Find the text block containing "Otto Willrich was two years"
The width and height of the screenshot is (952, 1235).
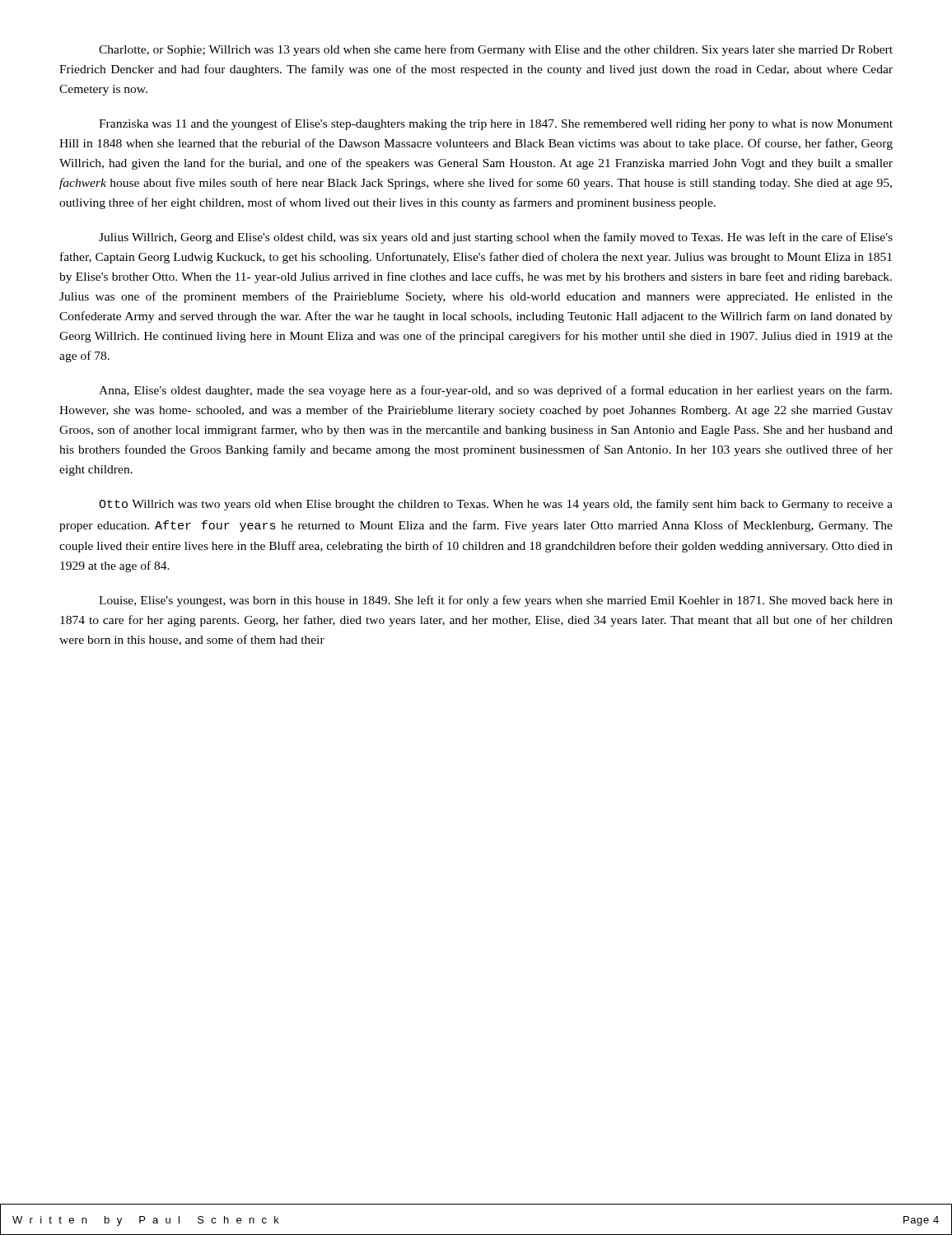coord(476,534)
